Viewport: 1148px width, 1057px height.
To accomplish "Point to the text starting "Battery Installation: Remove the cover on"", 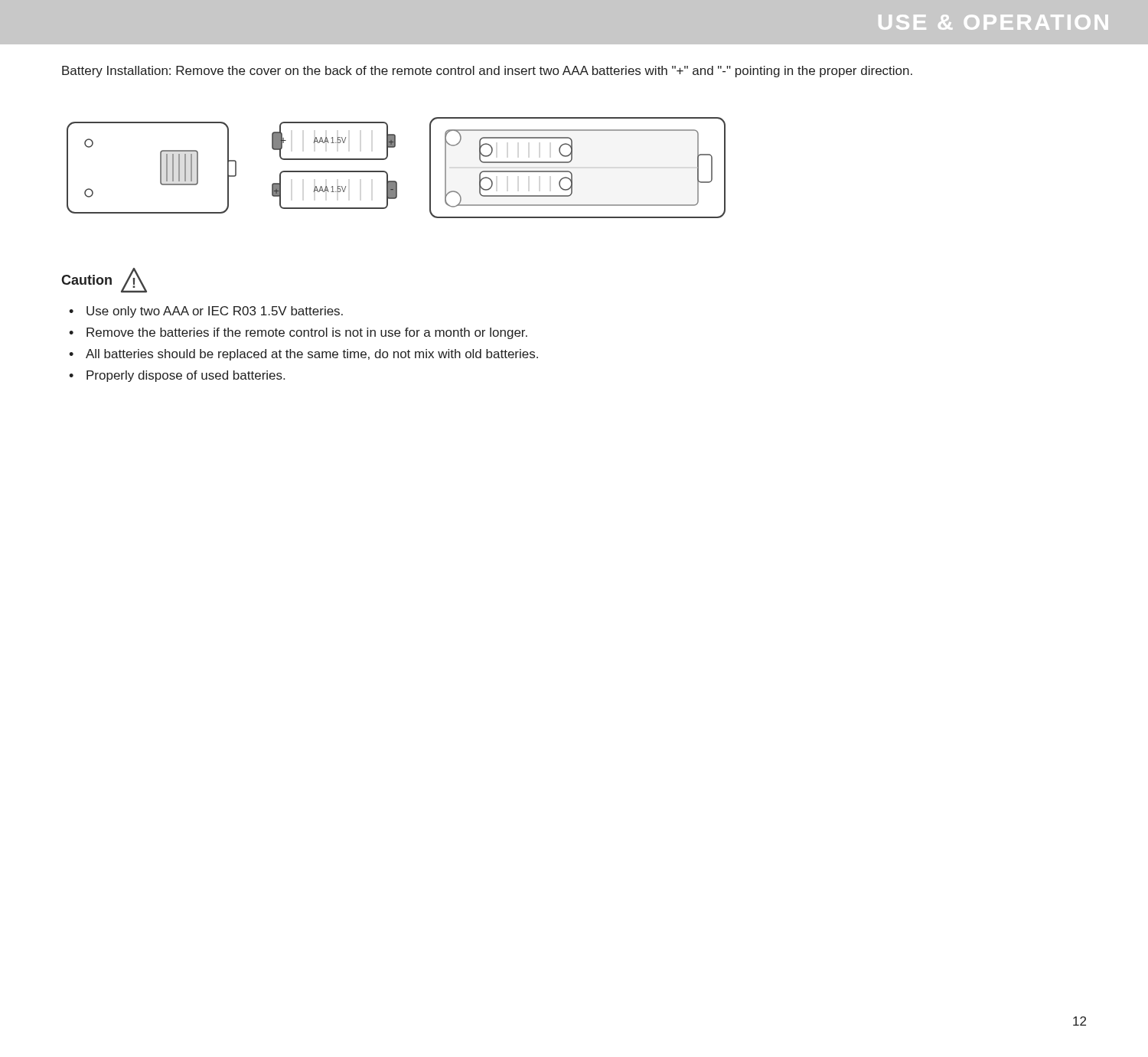I will coord(487,71).
